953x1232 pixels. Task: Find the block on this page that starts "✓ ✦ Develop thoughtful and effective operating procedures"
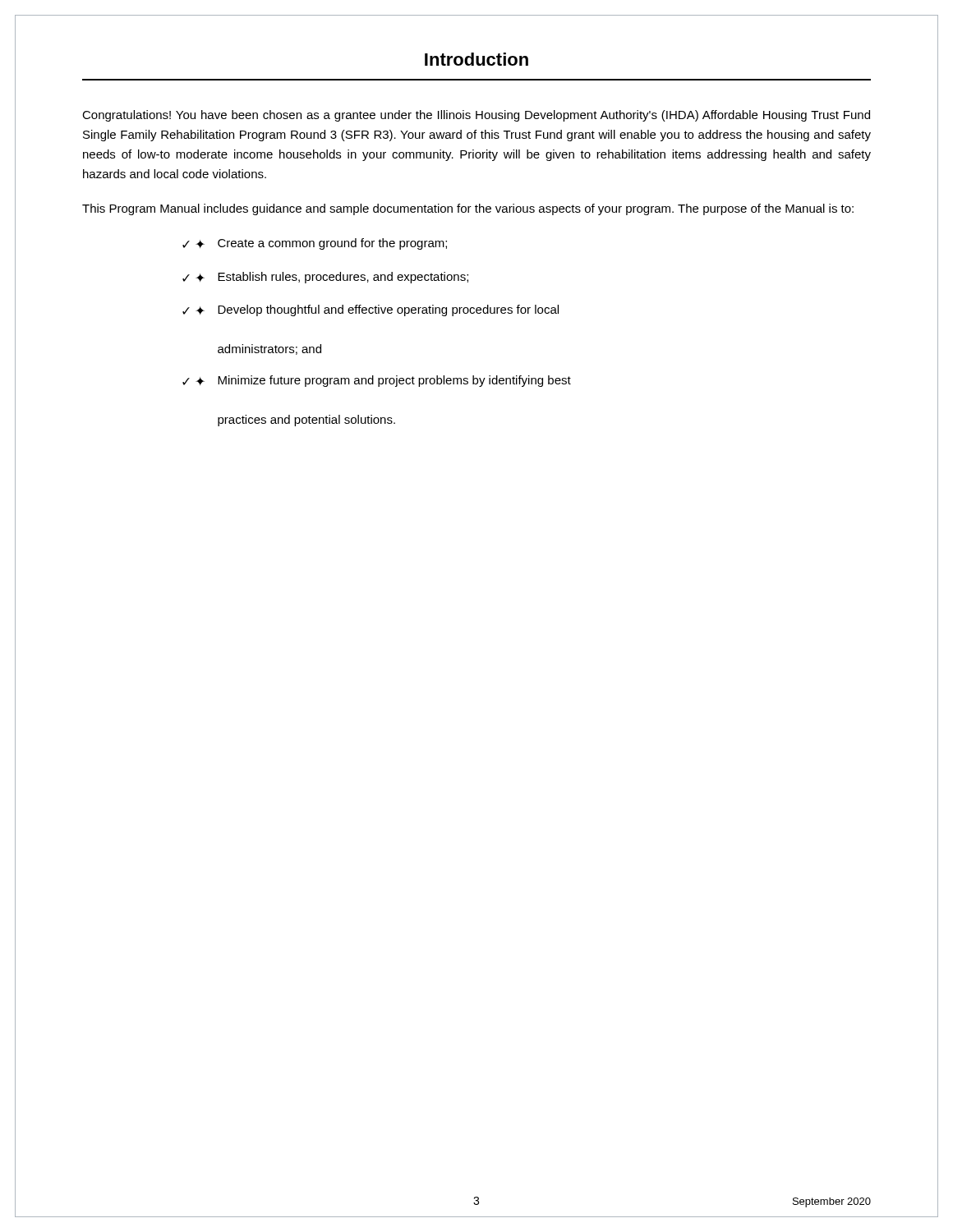pyautogui.click(x=371, y=310)
